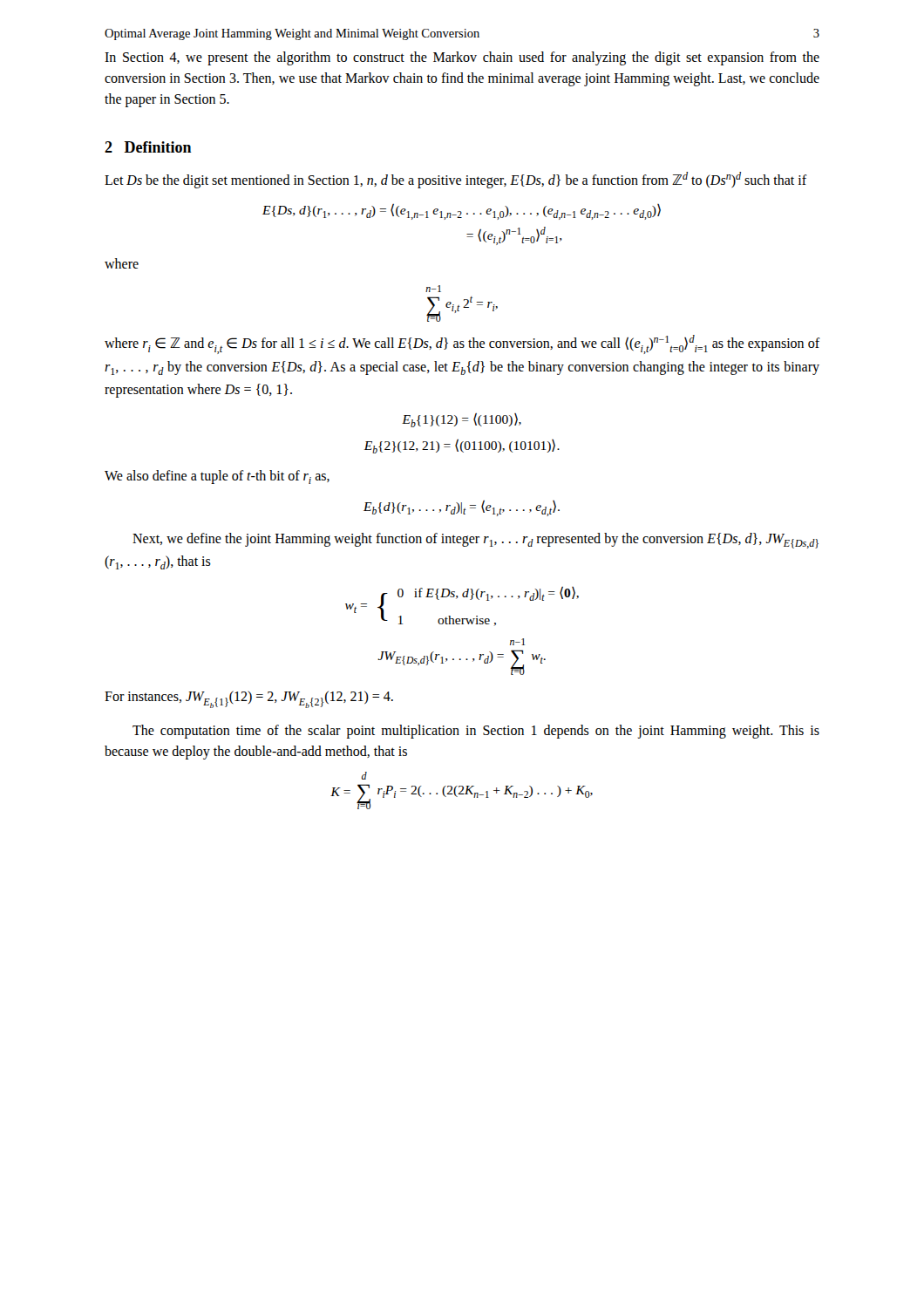Point to the element starting "We also define a tuple of t-th bit"
This screenshot has width=924, height=1308.
point(217,477)
